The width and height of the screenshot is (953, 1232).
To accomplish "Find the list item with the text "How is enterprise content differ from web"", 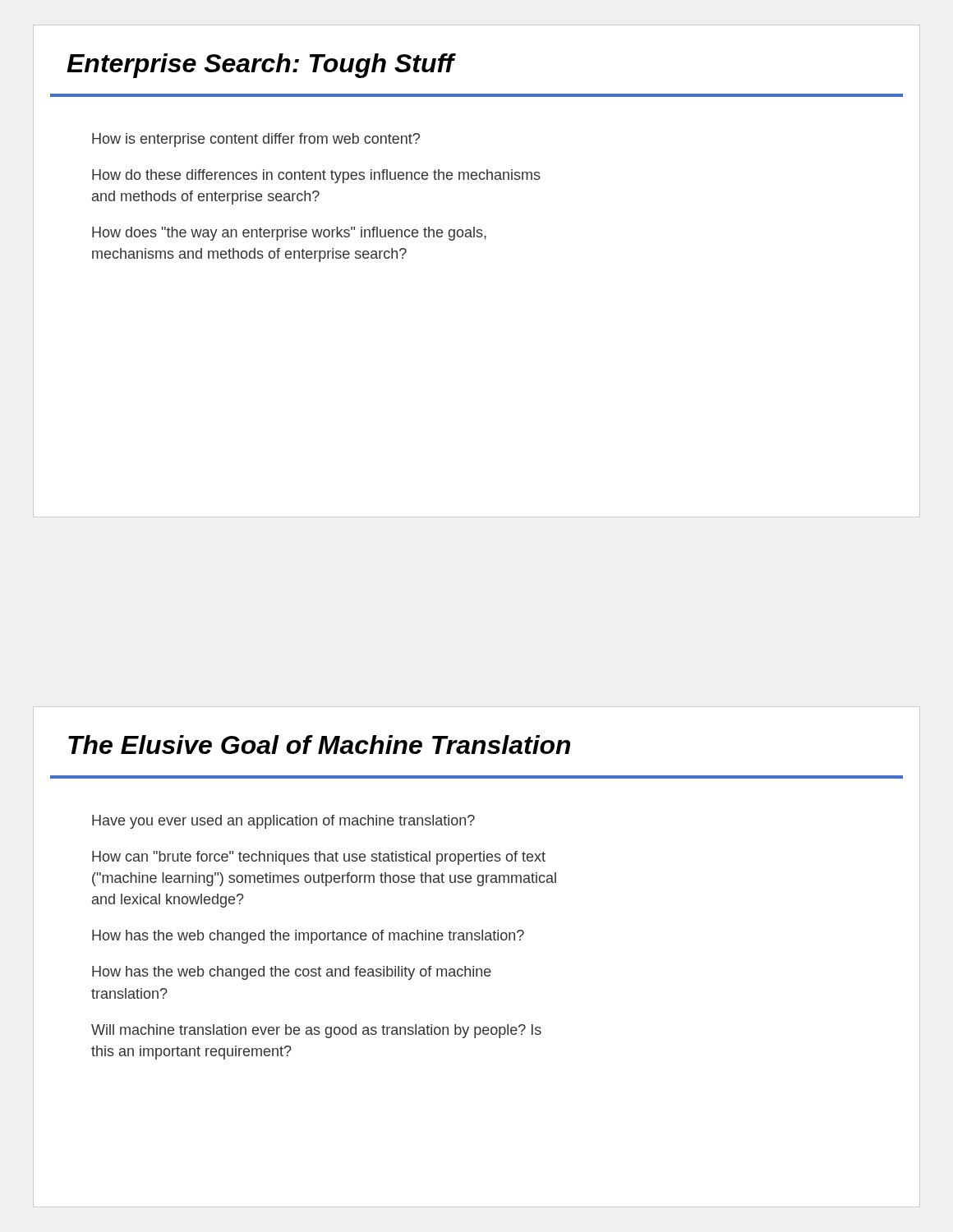I will (x=256, y=139).
